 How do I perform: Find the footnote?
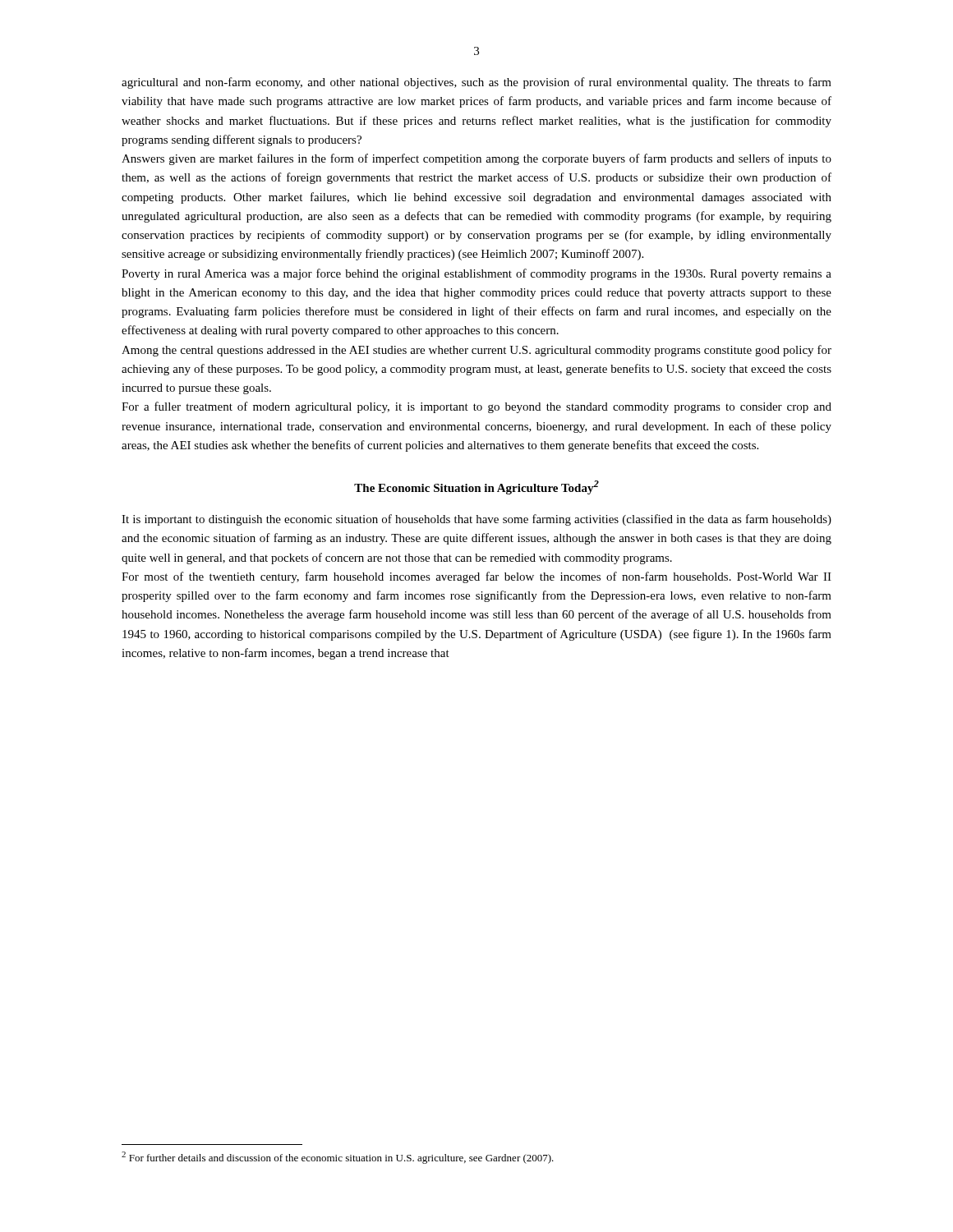point(338,1156)
